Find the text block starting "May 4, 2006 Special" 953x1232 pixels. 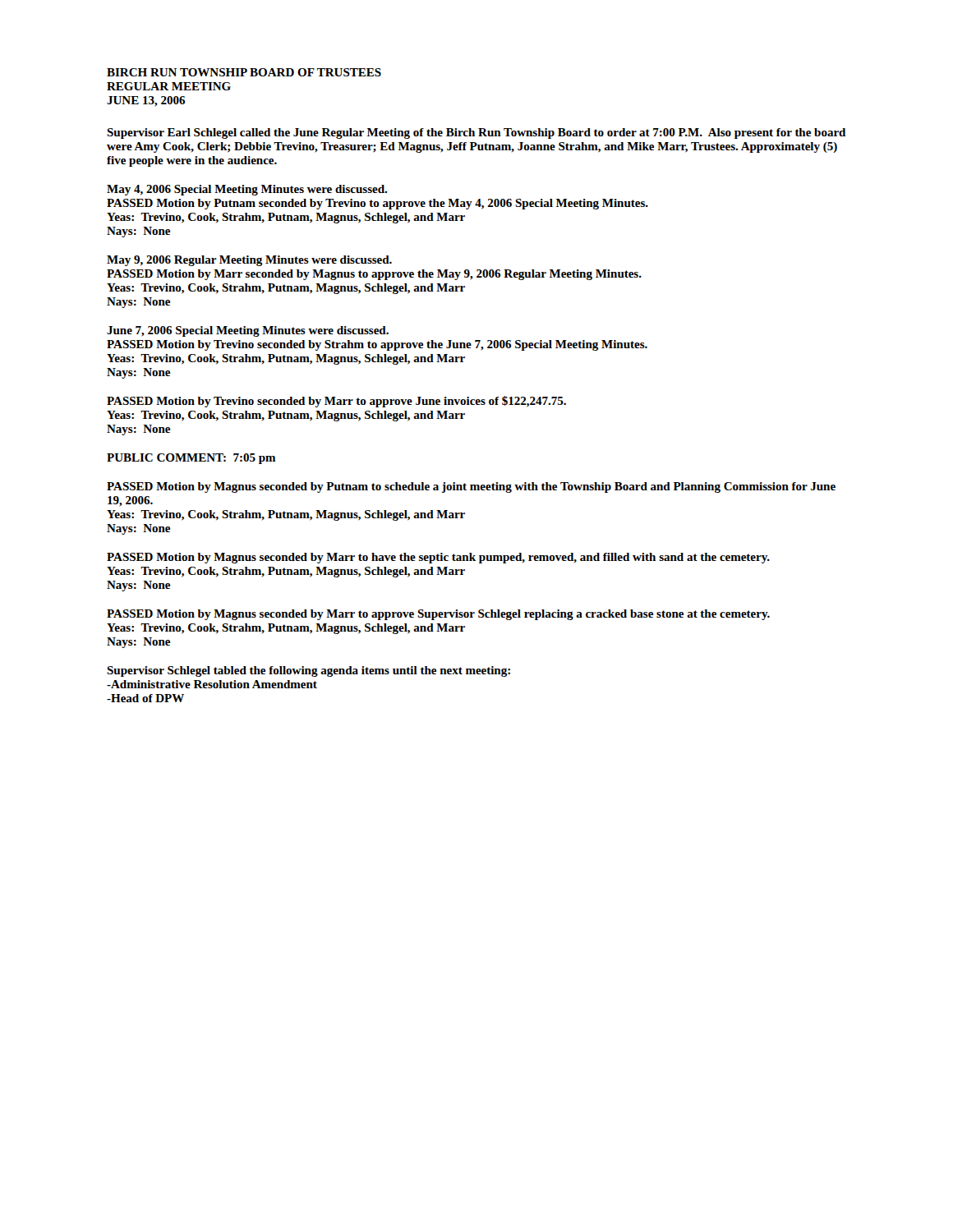coord(378,210)
